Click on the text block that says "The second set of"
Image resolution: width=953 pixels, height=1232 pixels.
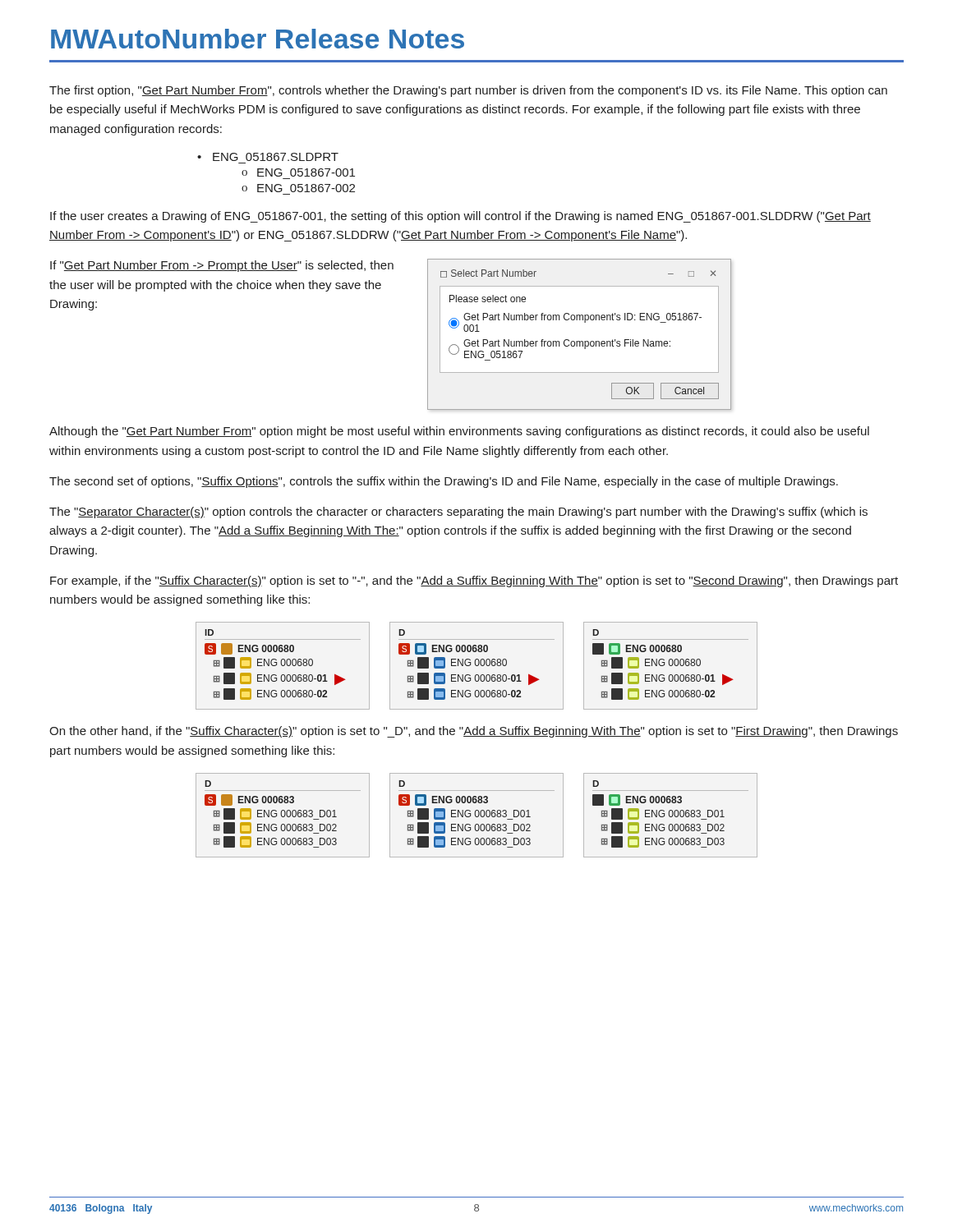[x=444, y=481]
